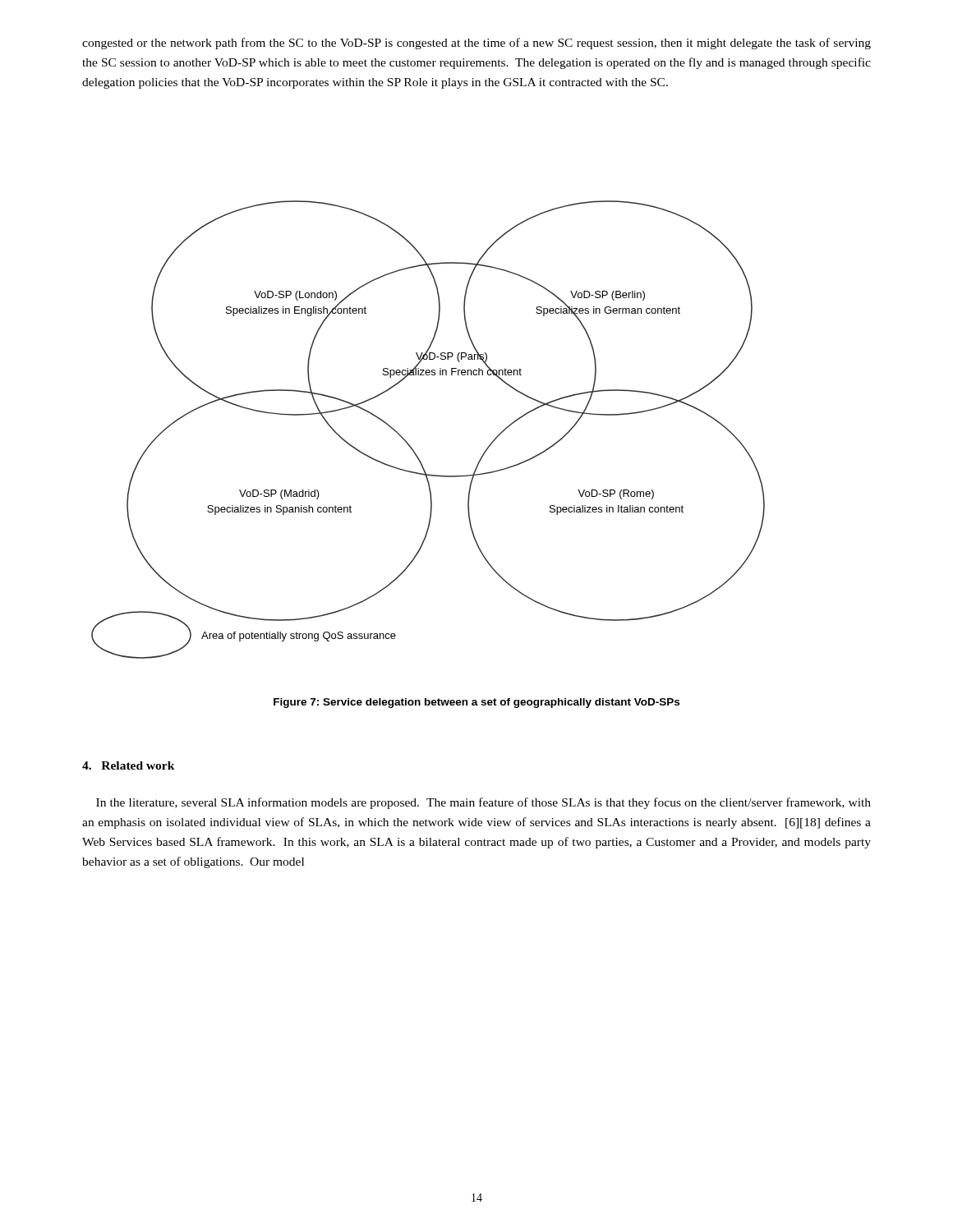The width and height of the screenshot is (953, 1232).
Task: Point to the text block starting "congested or the network"
Action: pyautogui.click(x=476, y=62)
